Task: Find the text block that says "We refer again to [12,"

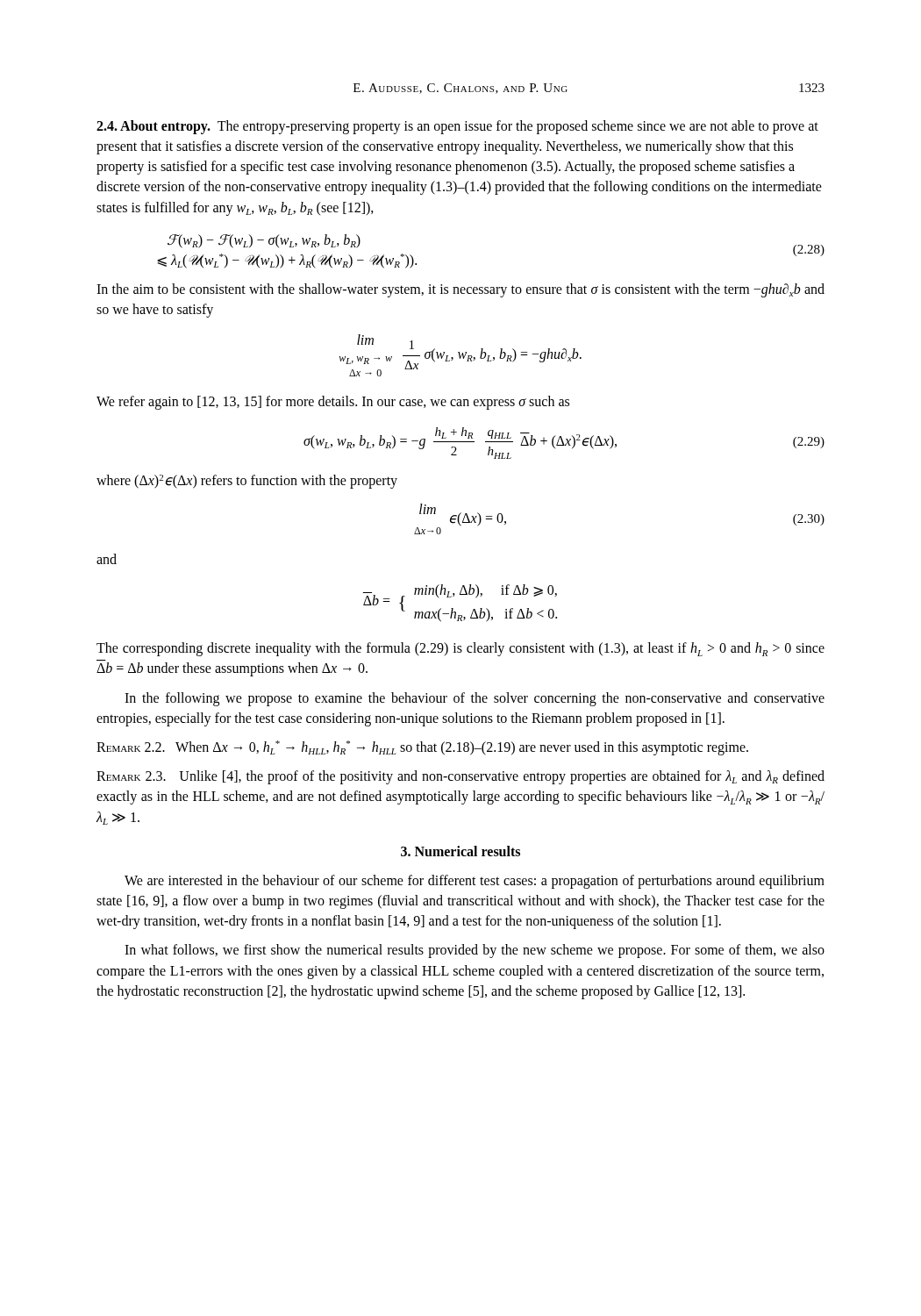Action: (x=333, y=402)
